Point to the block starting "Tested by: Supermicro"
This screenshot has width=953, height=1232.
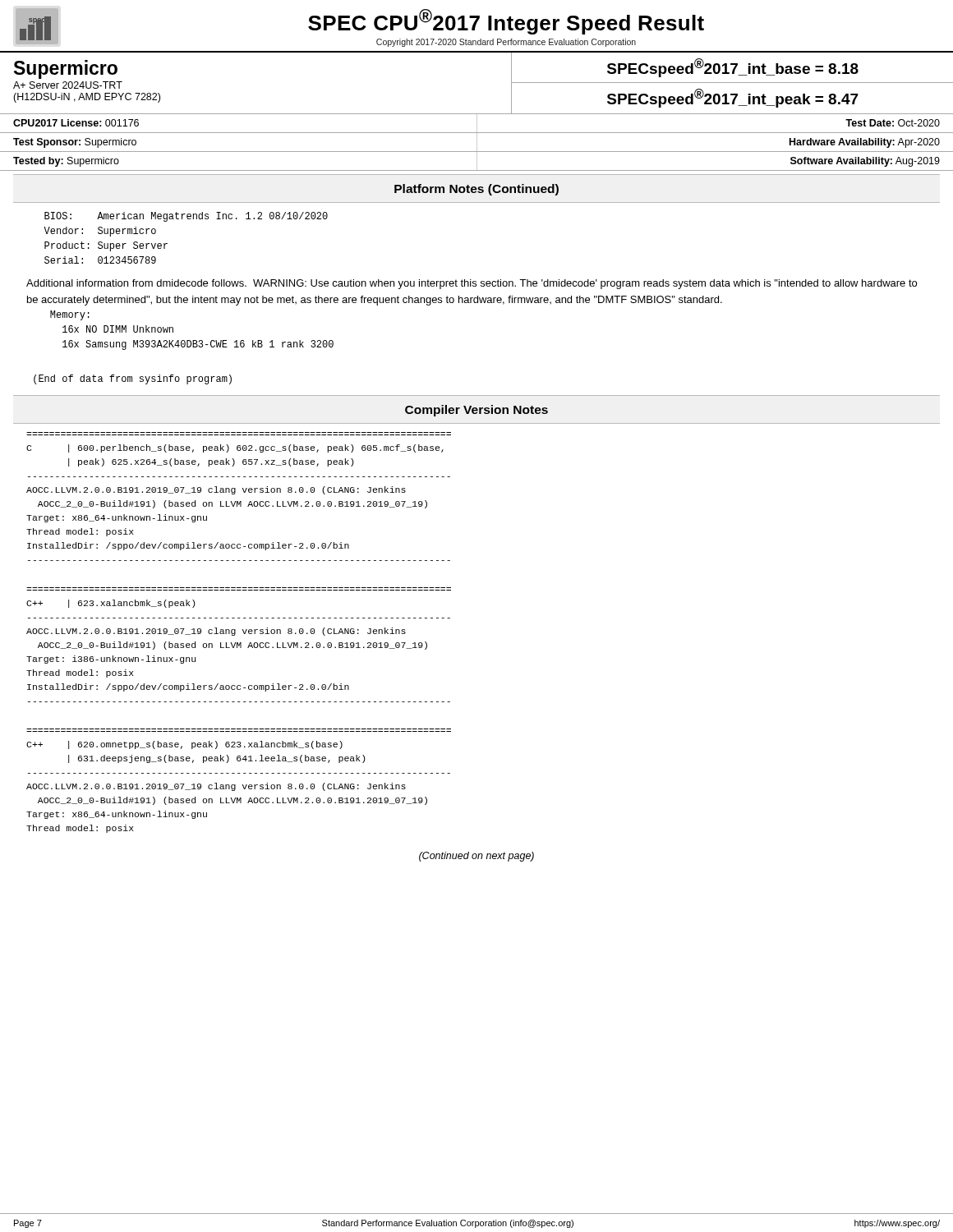tap(66, 161)
